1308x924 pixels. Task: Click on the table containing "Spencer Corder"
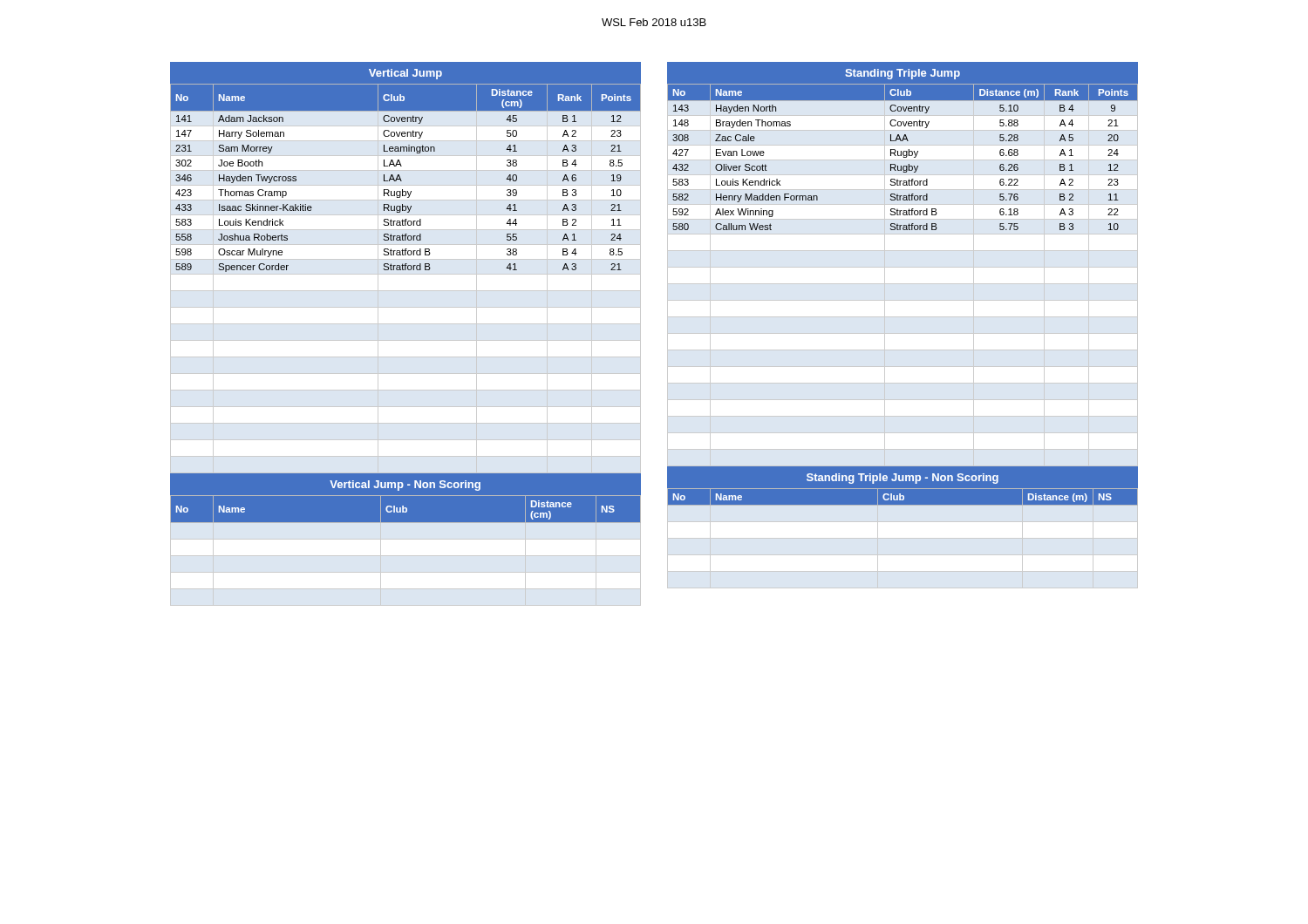[405, 279]
